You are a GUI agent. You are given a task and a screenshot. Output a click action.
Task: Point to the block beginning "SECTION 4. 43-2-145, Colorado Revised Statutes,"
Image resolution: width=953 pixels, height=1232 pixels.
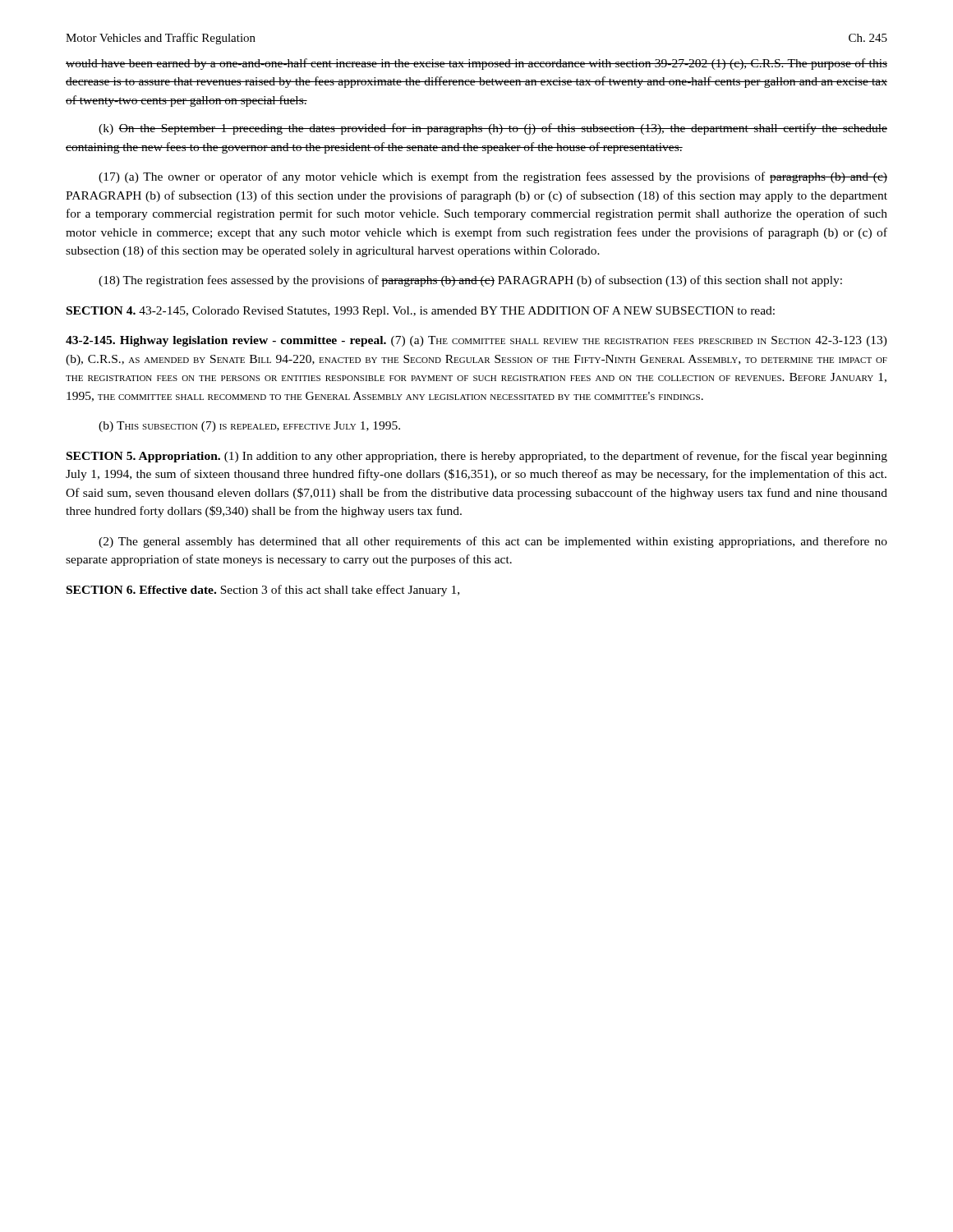tap(421, 310)
